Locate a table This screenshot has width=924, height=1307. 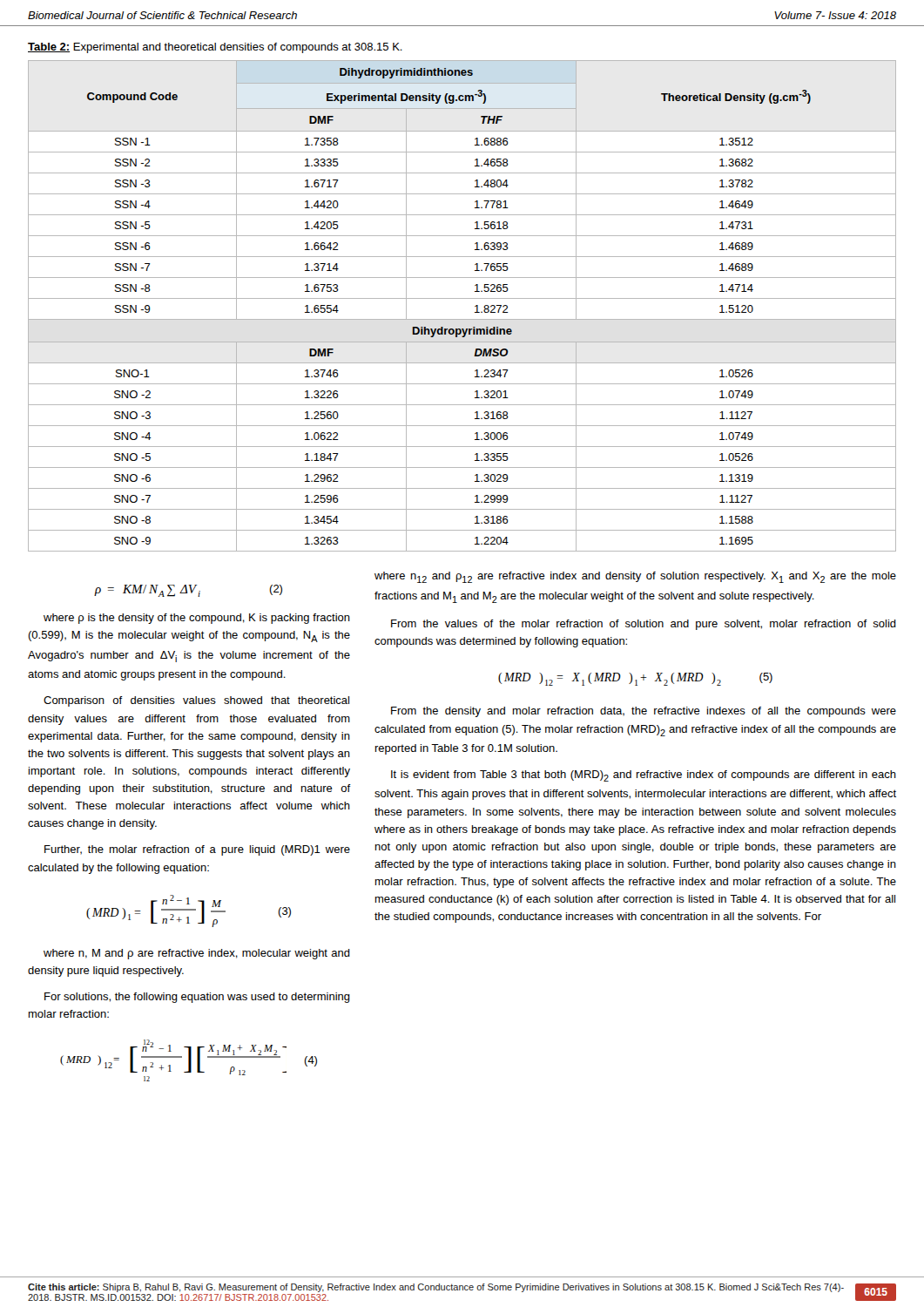tap(462, 306)
